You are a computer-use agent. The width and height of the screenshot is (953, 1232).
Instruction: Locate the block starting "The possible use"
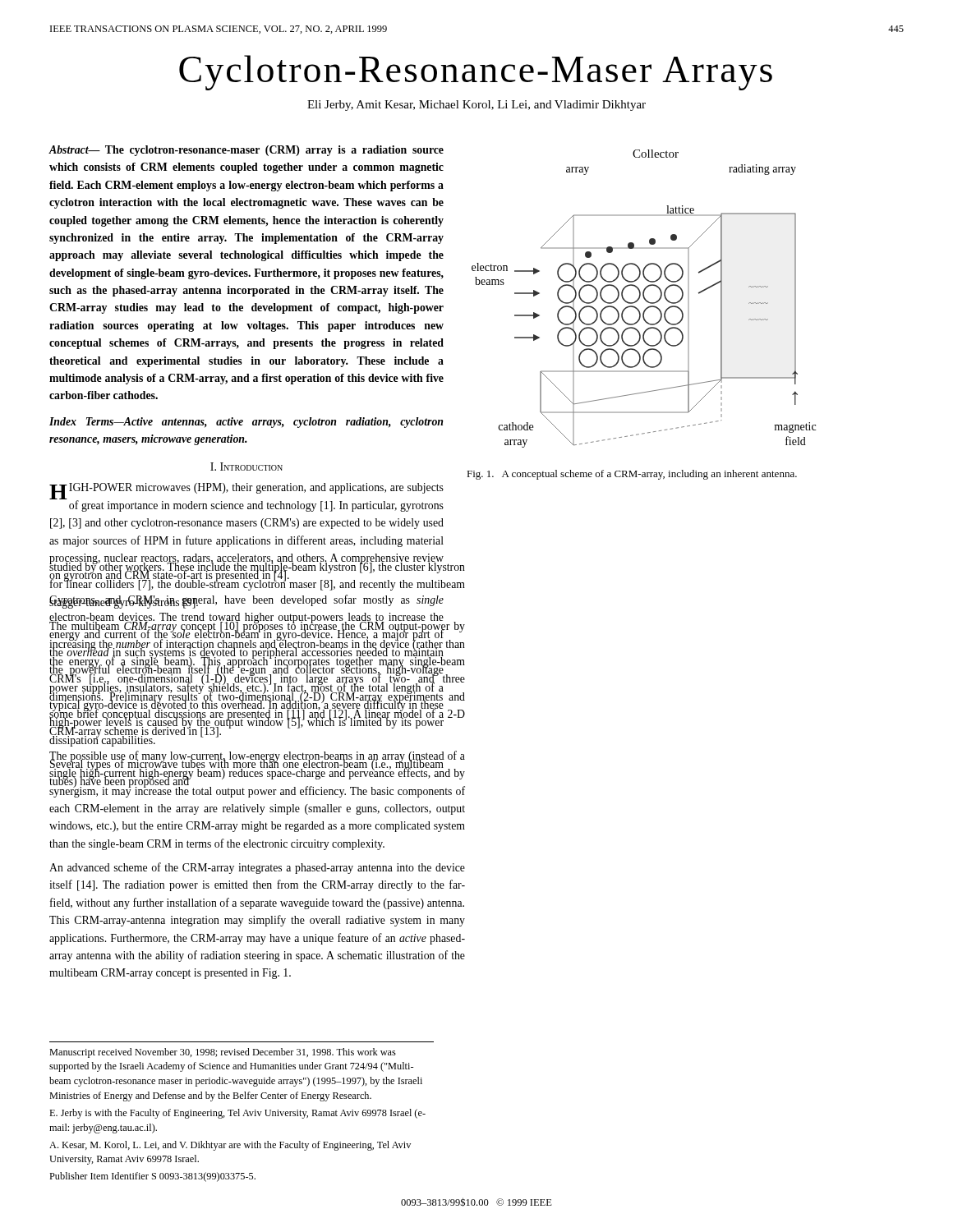257,800
